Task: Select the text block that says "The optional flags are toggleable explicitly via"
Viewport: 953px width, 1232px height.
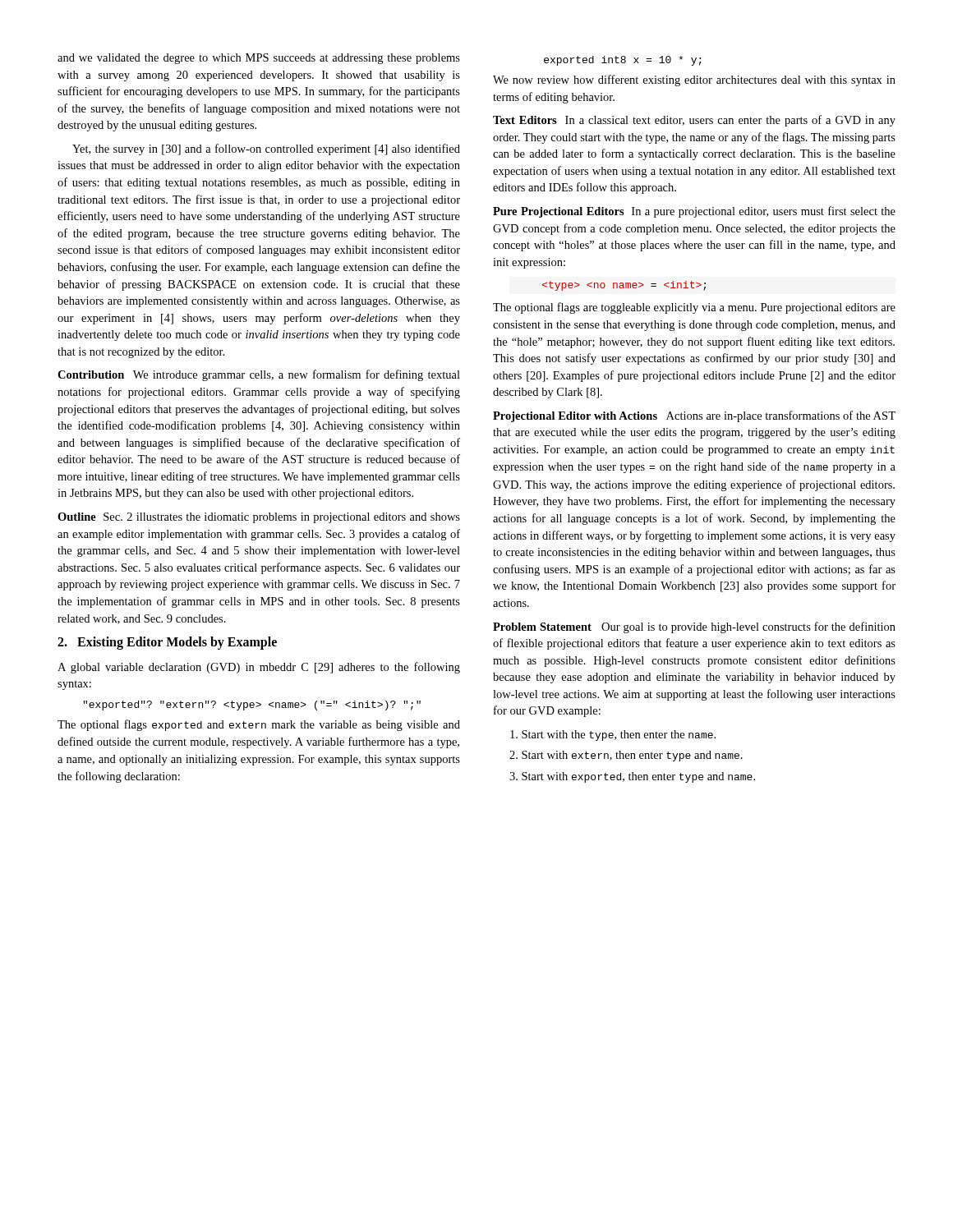Action: point(694,350)
